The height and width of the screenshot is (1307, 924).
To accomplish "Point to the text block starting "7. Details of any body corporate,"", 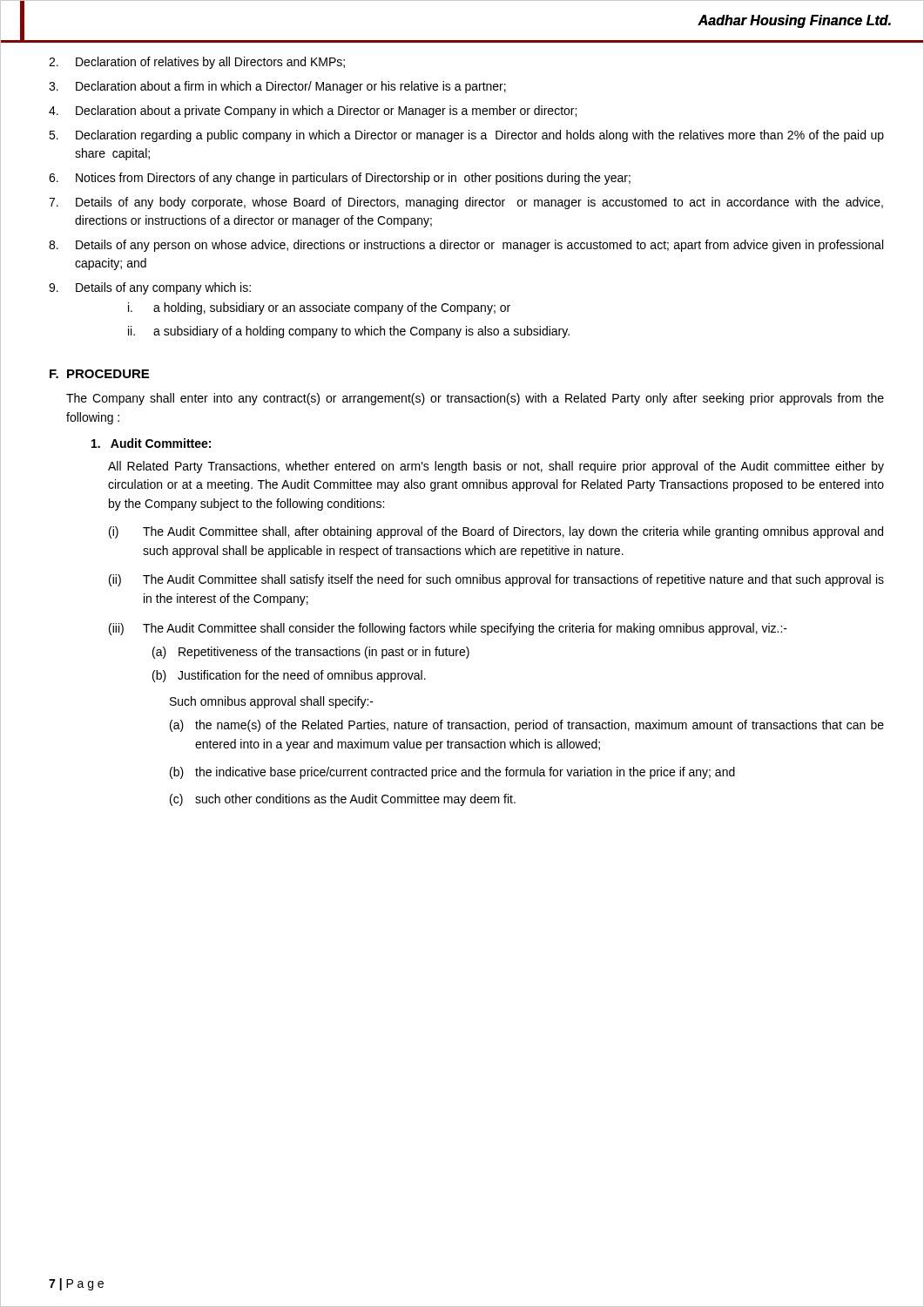I will click(x=466, y=212).
